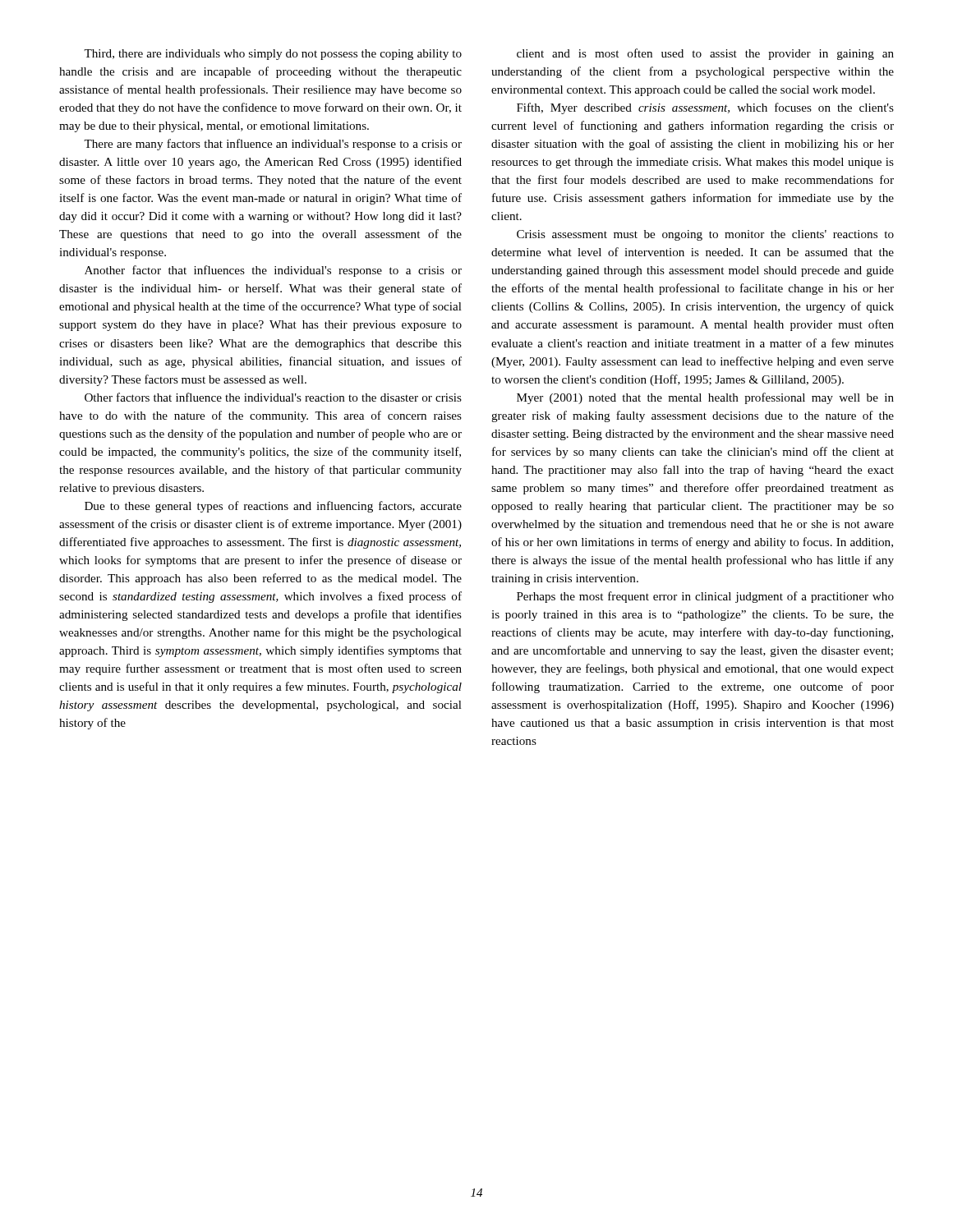Click on the text block that says "Myer (2001) noted that the"
Image resolution: width=953 pixels, height=1232 pixels.
(x=693, y=488)
